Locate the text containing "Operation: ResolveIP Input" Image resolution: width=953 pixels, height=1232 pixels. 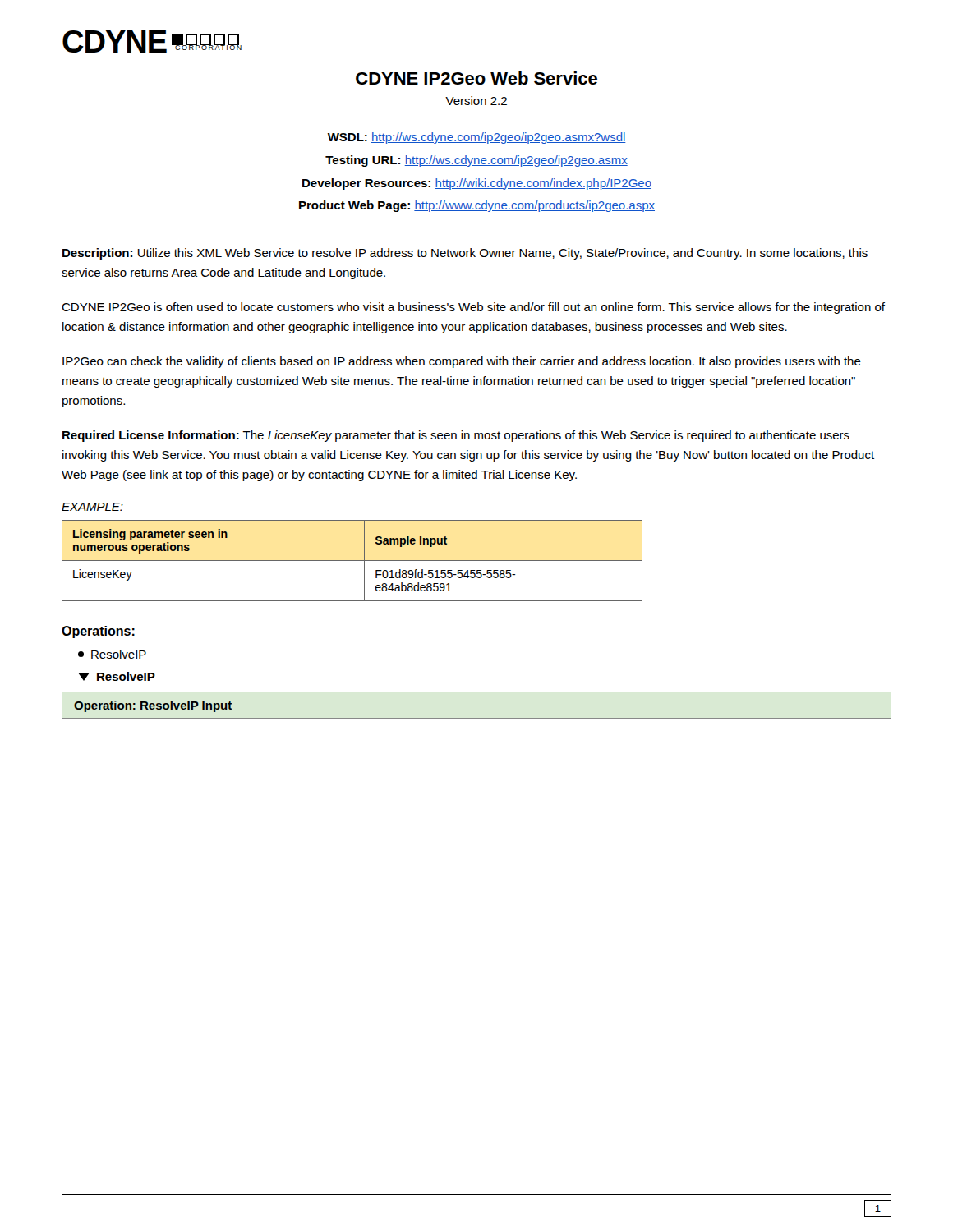[x=153, y=705]
